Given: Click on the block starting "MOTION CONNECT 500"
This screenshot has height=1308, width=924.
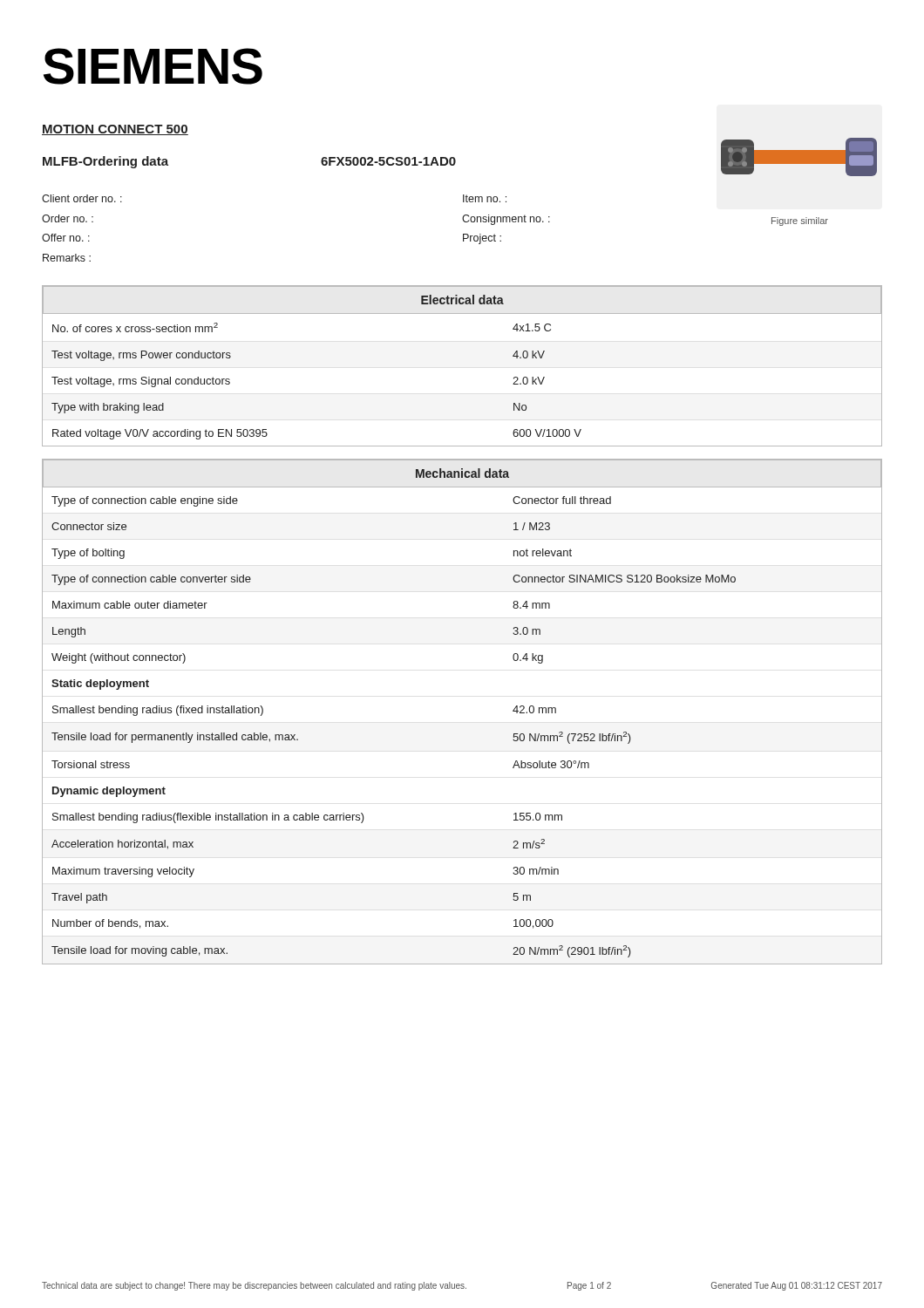Looking at the screenshot, I should (x=115, y=129).
